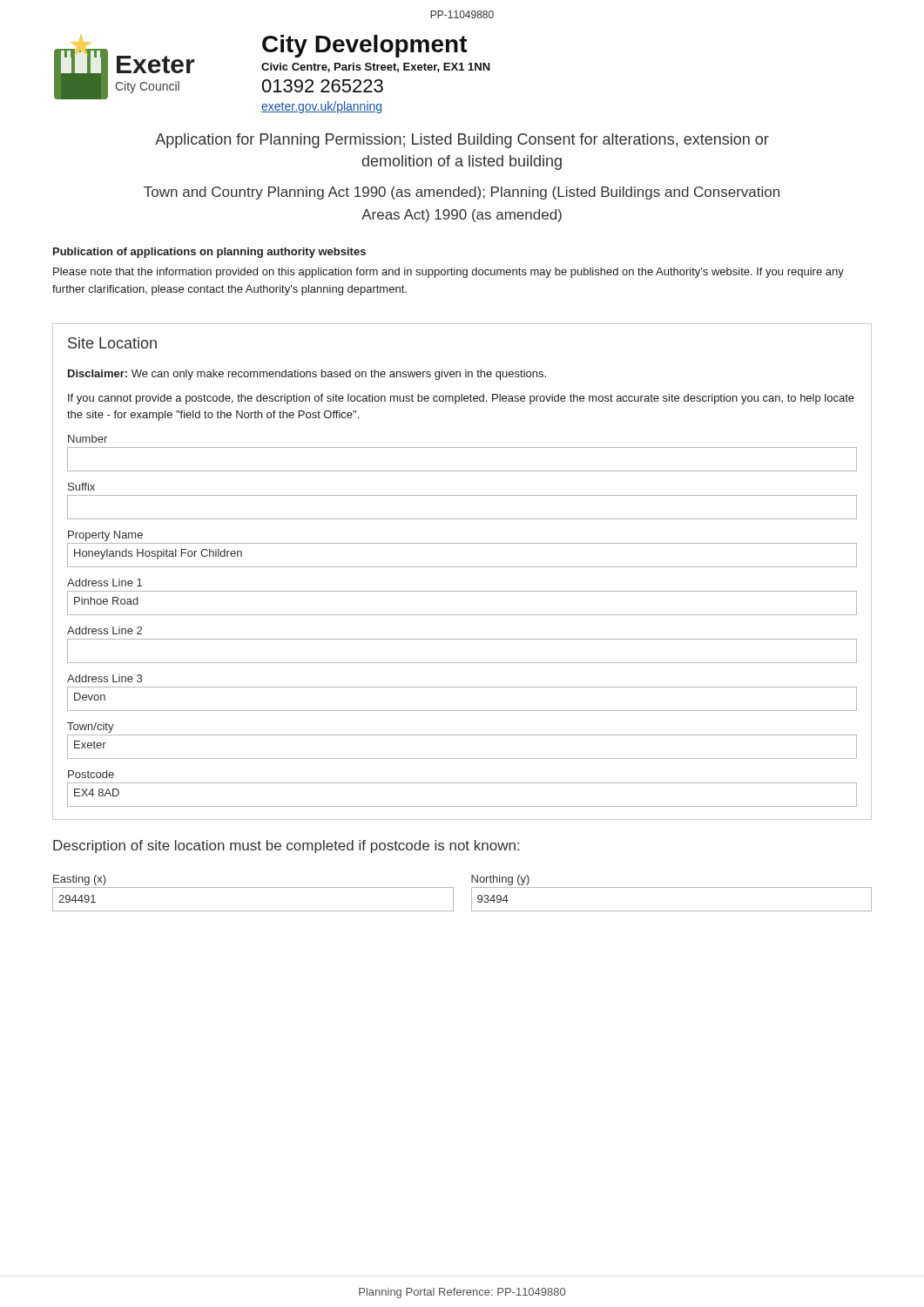Find the block on this page that starts "Disclaimer: We can"
924x1307 pixels.
click(x=307, y=374)
